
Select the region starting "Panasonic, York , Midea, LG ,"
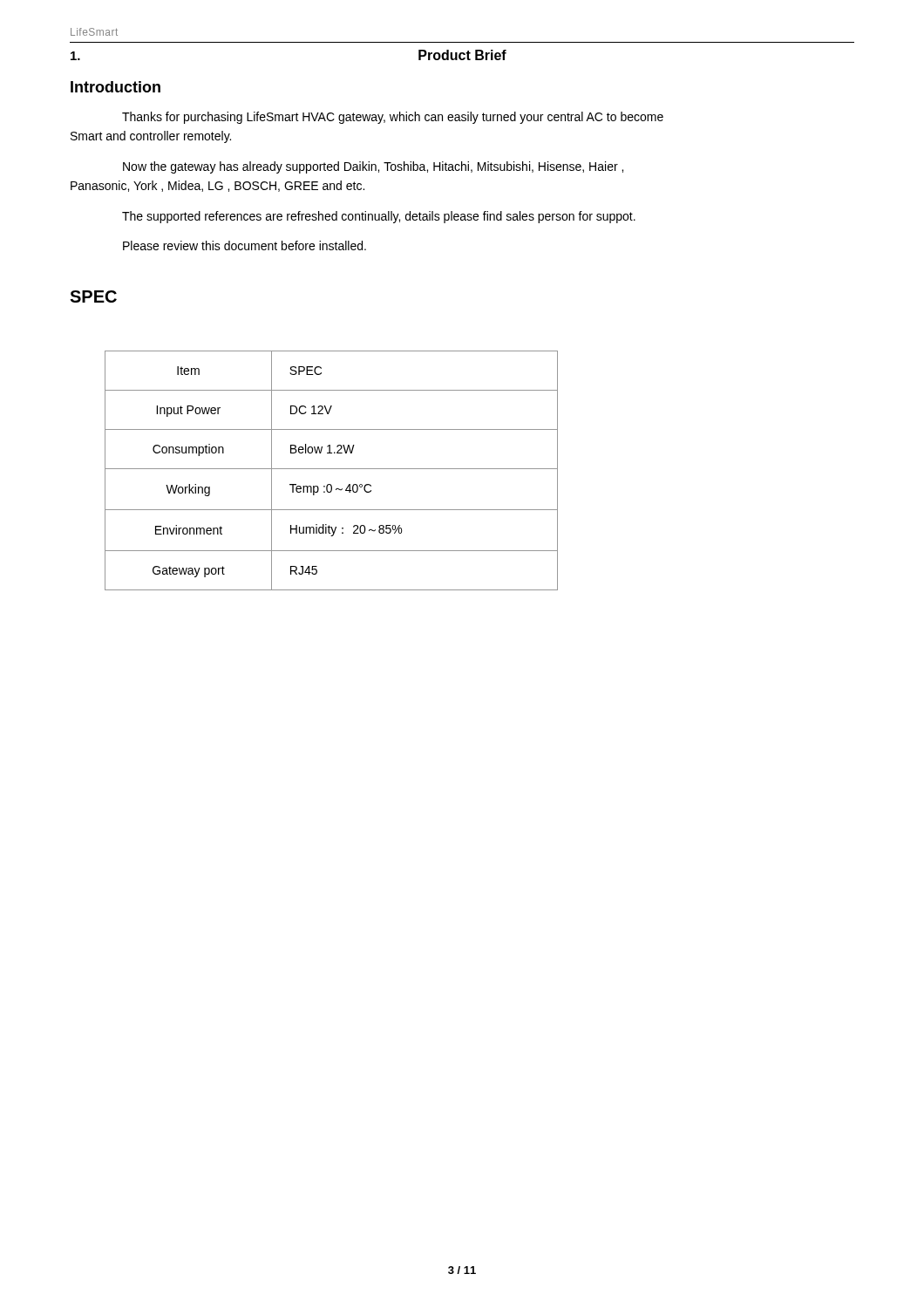[x=218, y=186]
